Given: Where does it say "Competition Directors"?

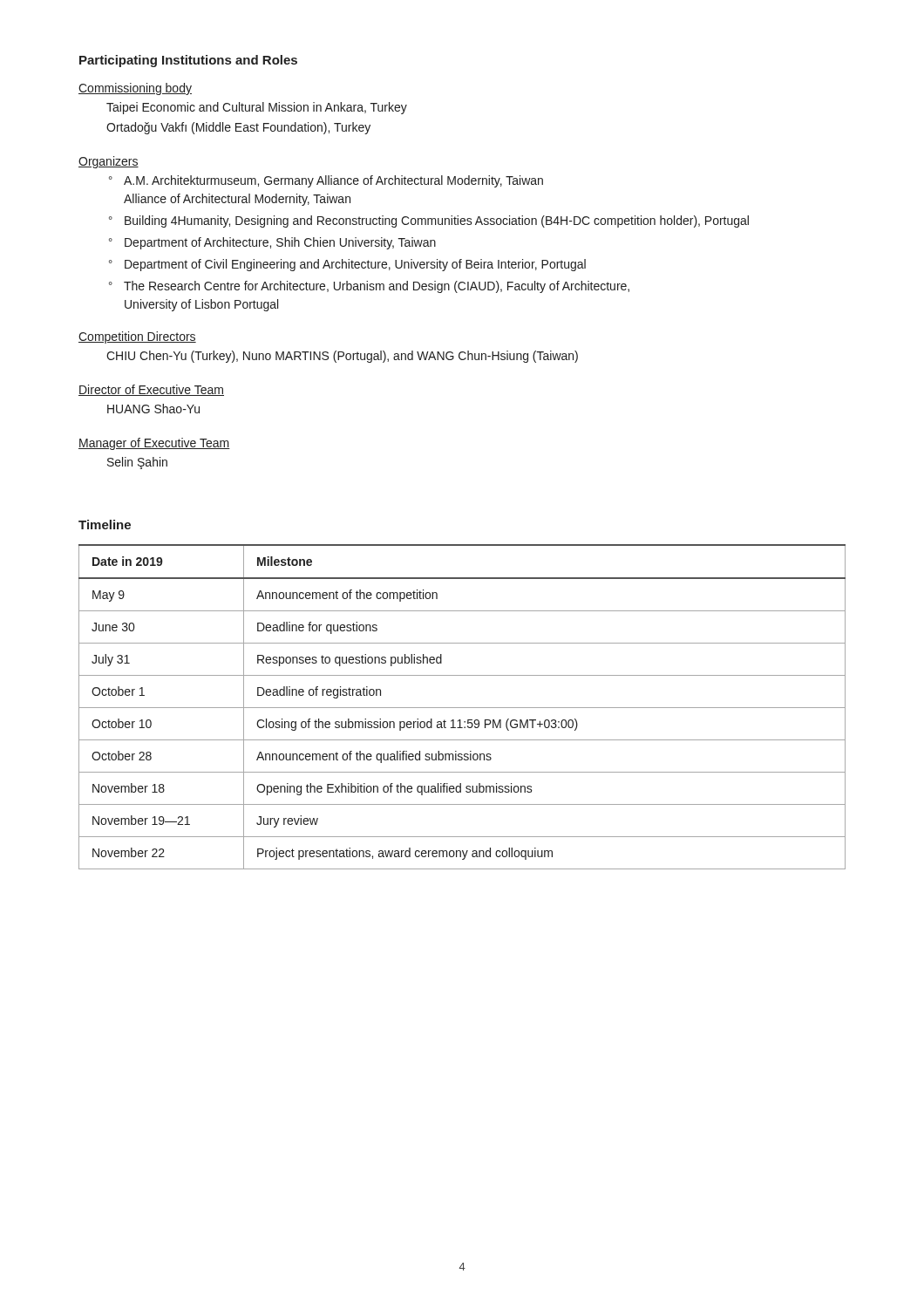Looking at the screenshot, I should coord(137,337).
